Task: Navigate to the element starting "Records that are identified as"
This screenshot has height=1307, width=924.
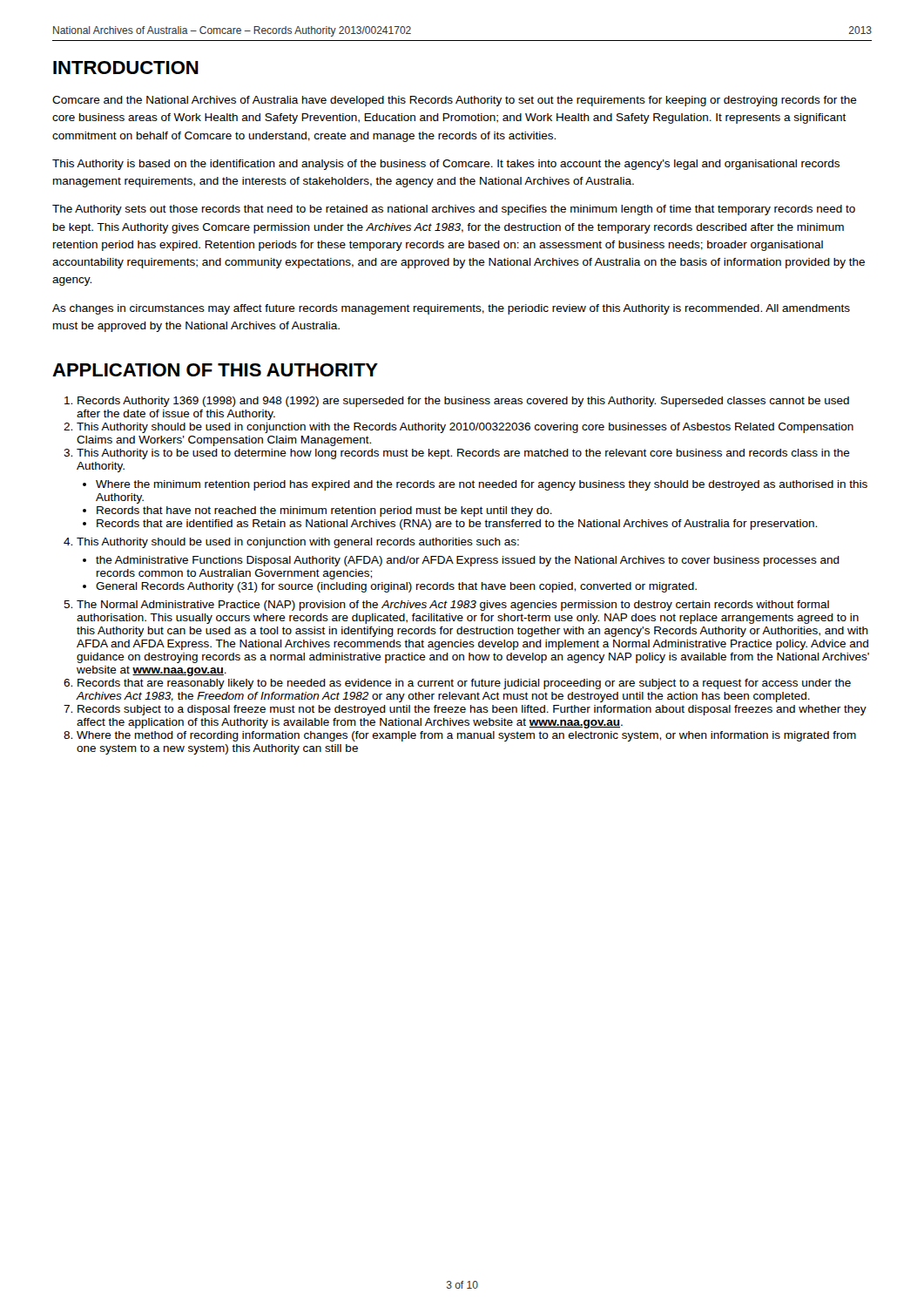Action: point(484,523)
